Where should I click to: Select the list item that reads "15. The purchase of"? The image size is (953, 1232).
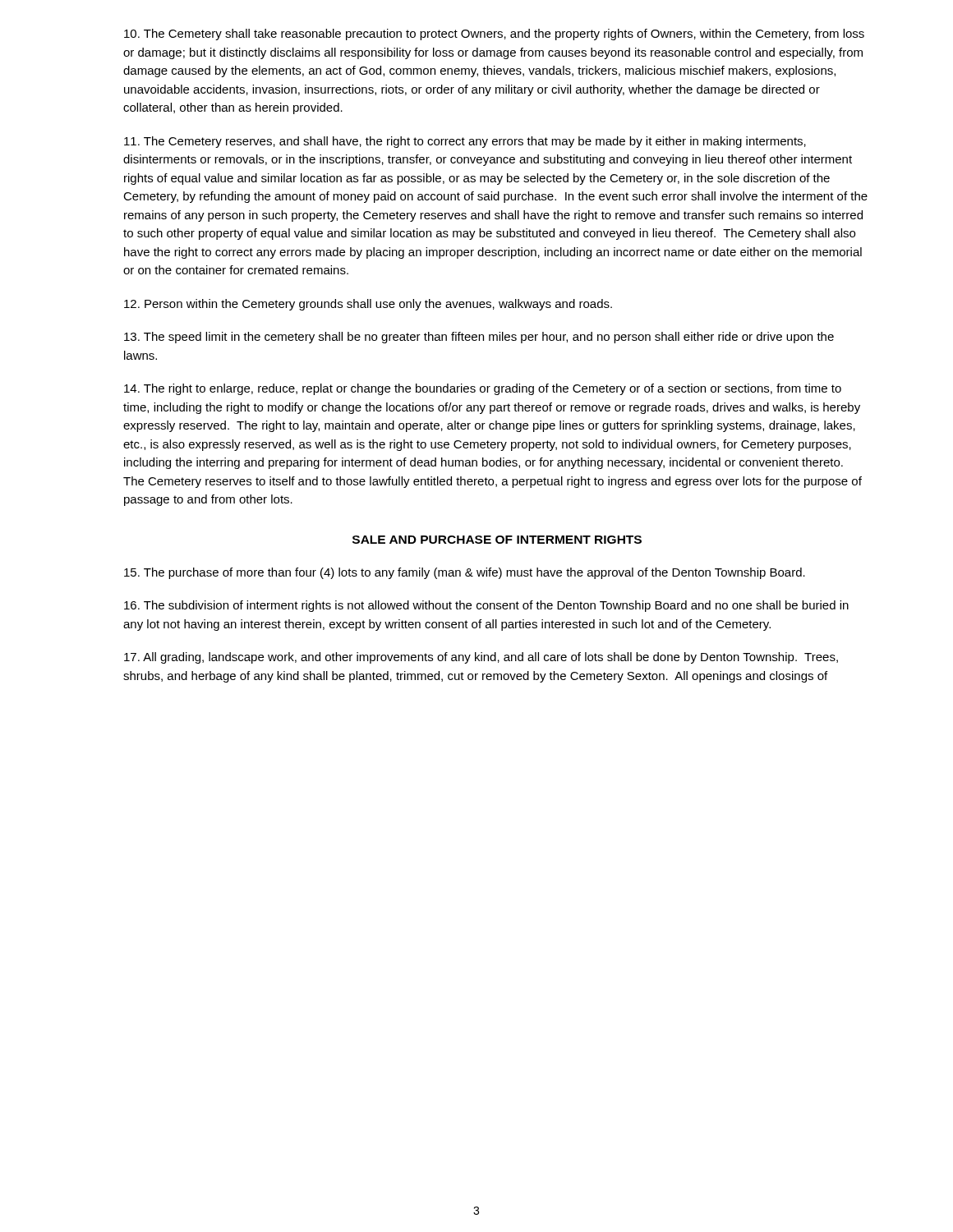point(497,572)
